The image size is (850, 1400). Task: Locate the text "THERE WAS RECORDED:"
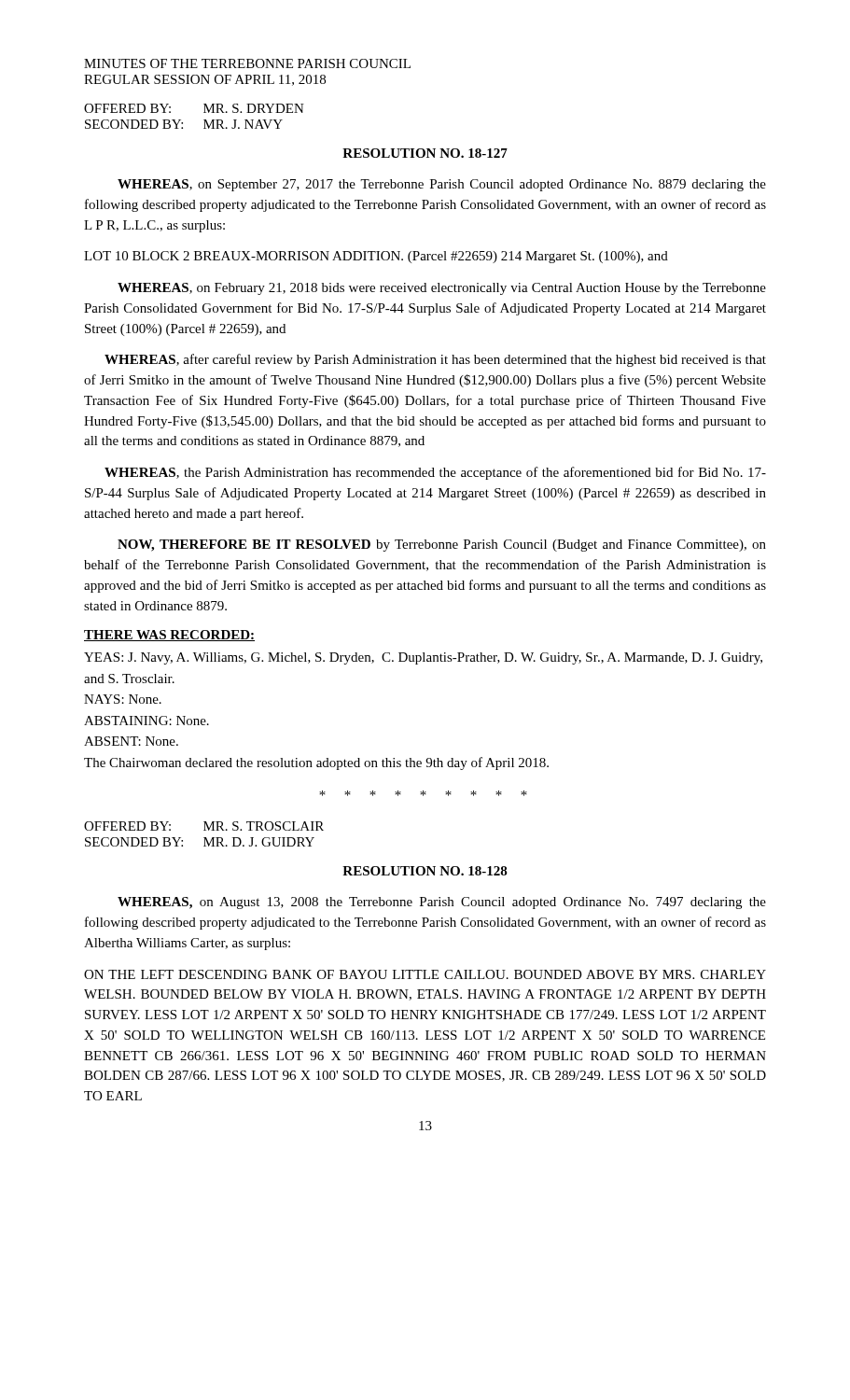169,635
